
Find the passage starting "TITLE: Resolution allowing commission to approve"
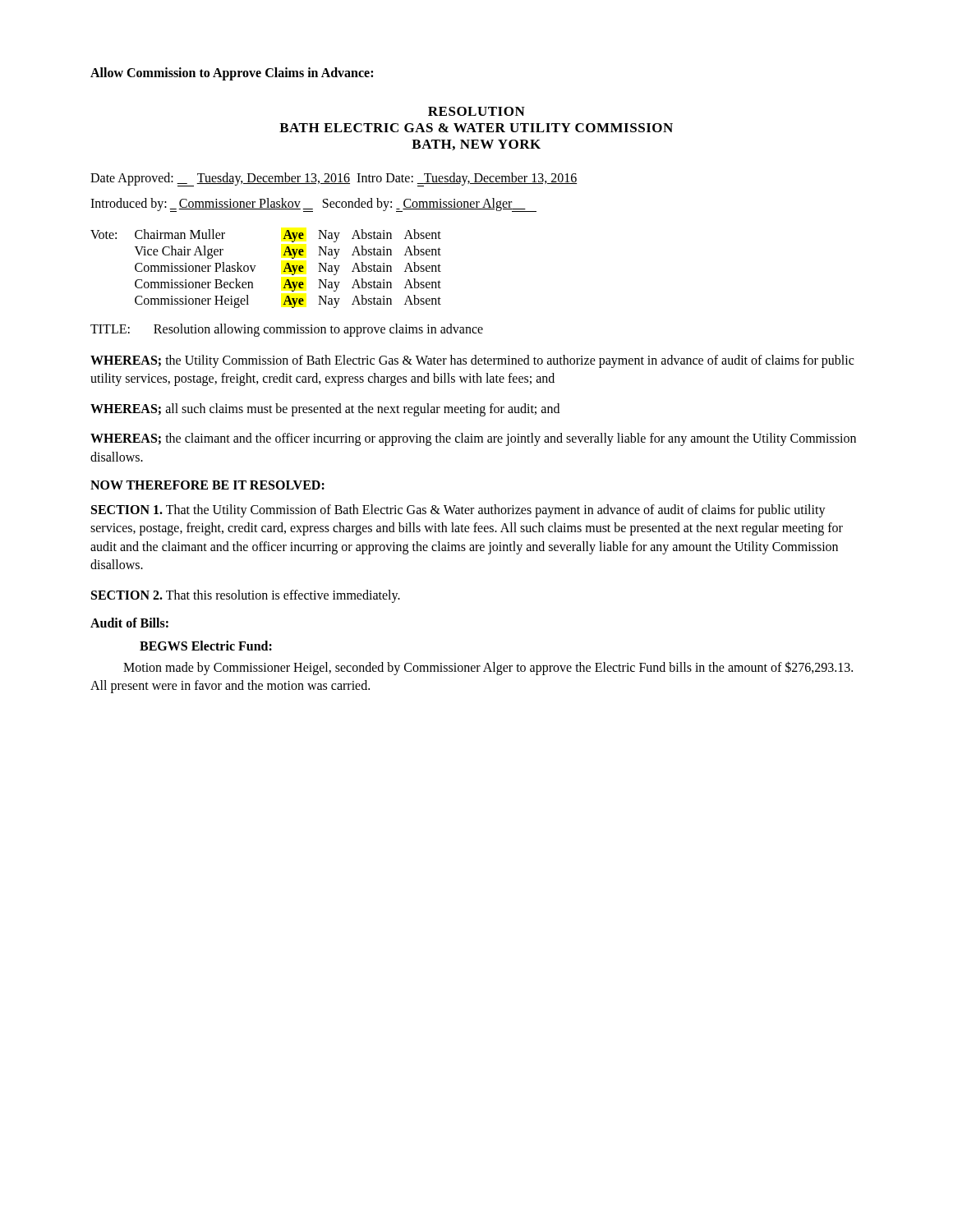click(x=287, y=329)
